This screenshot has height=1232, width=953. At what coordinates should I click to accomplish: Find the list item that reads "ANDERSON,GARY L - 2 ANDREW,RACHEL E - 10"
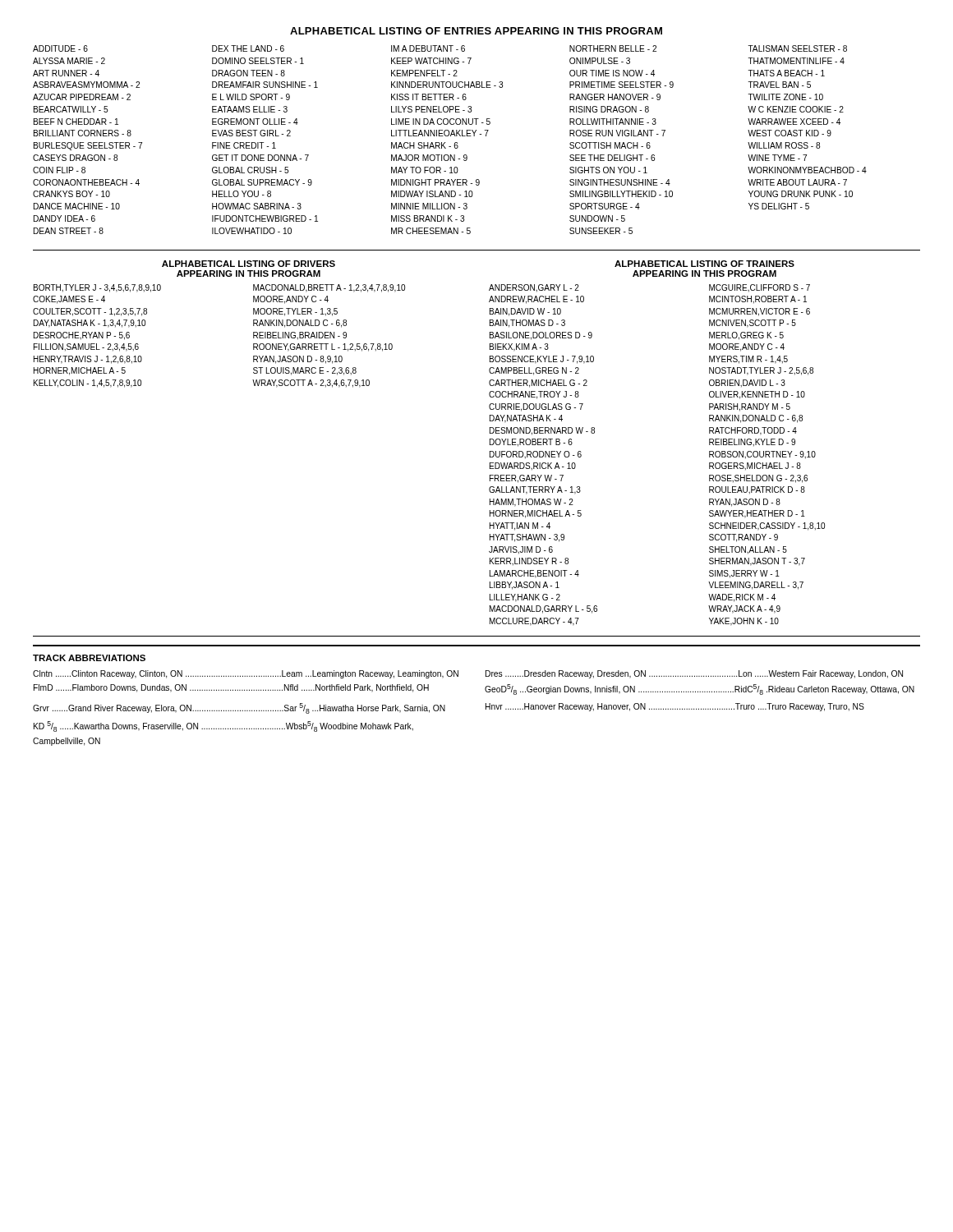[704, 455]
